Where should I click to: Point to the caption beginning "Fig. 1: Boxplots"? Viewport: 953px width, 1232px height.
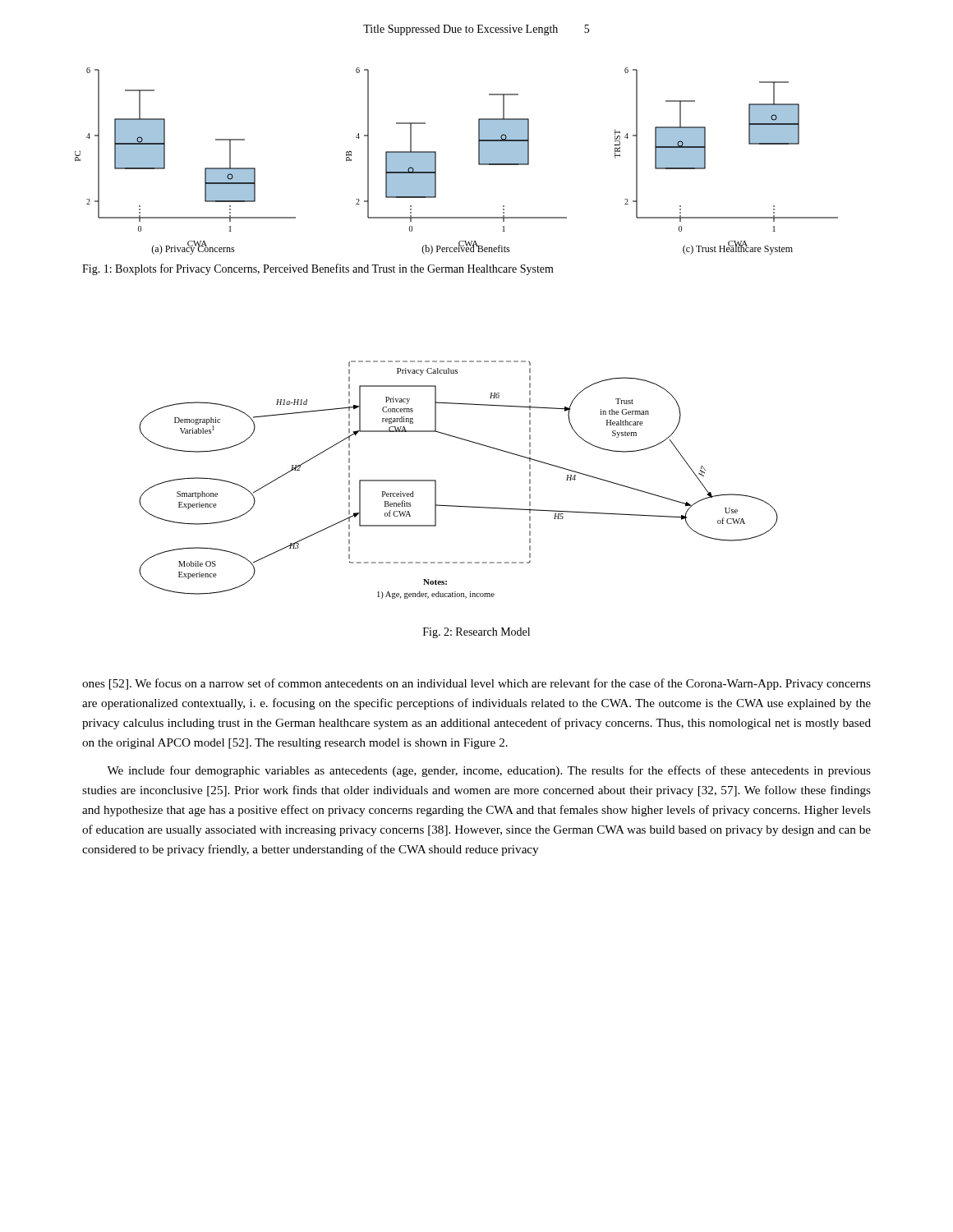(x=318, y=269)
